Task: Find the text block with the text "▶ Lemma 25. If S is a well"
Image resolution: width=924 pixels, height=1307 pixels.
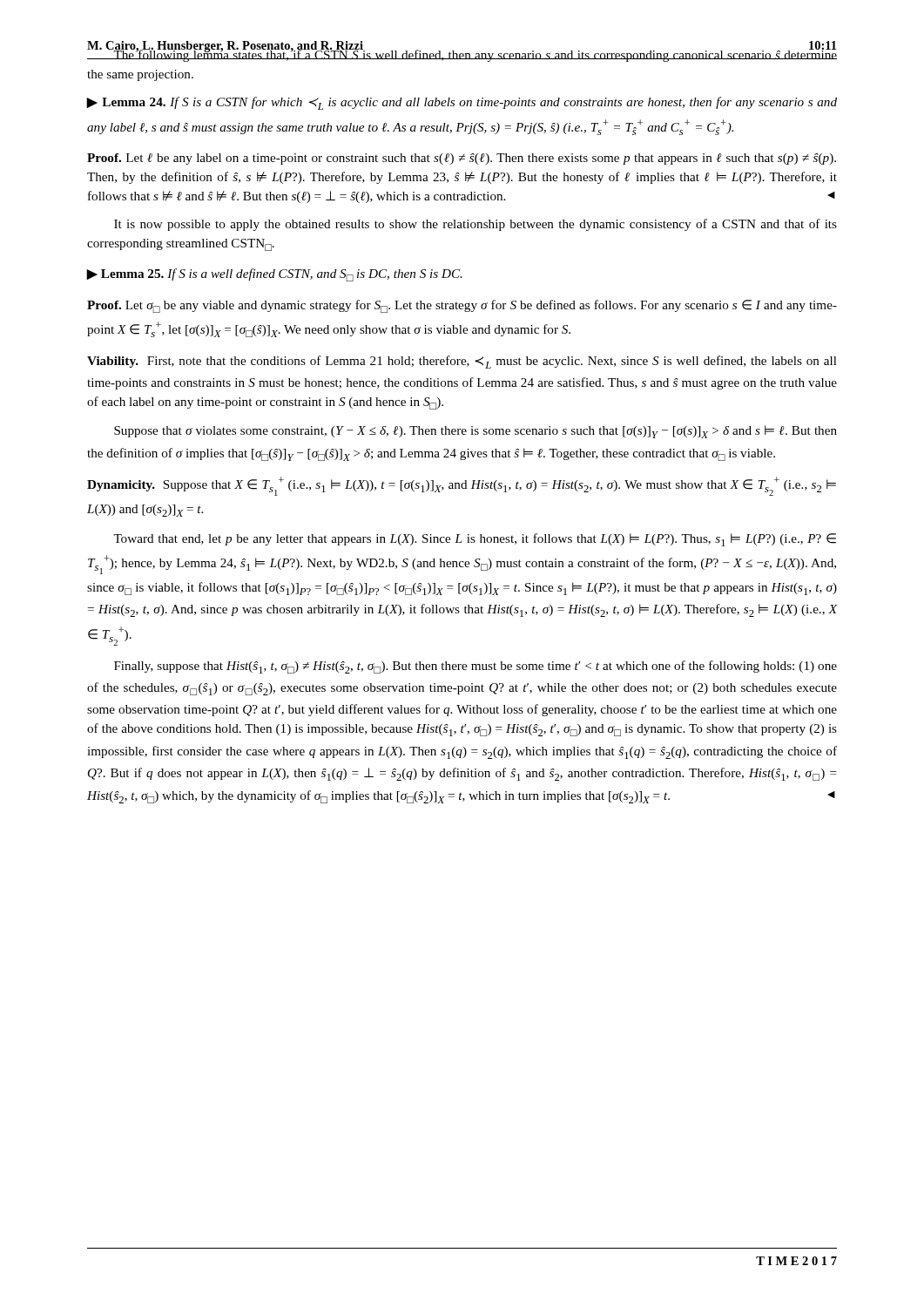Action: (462, 275)
